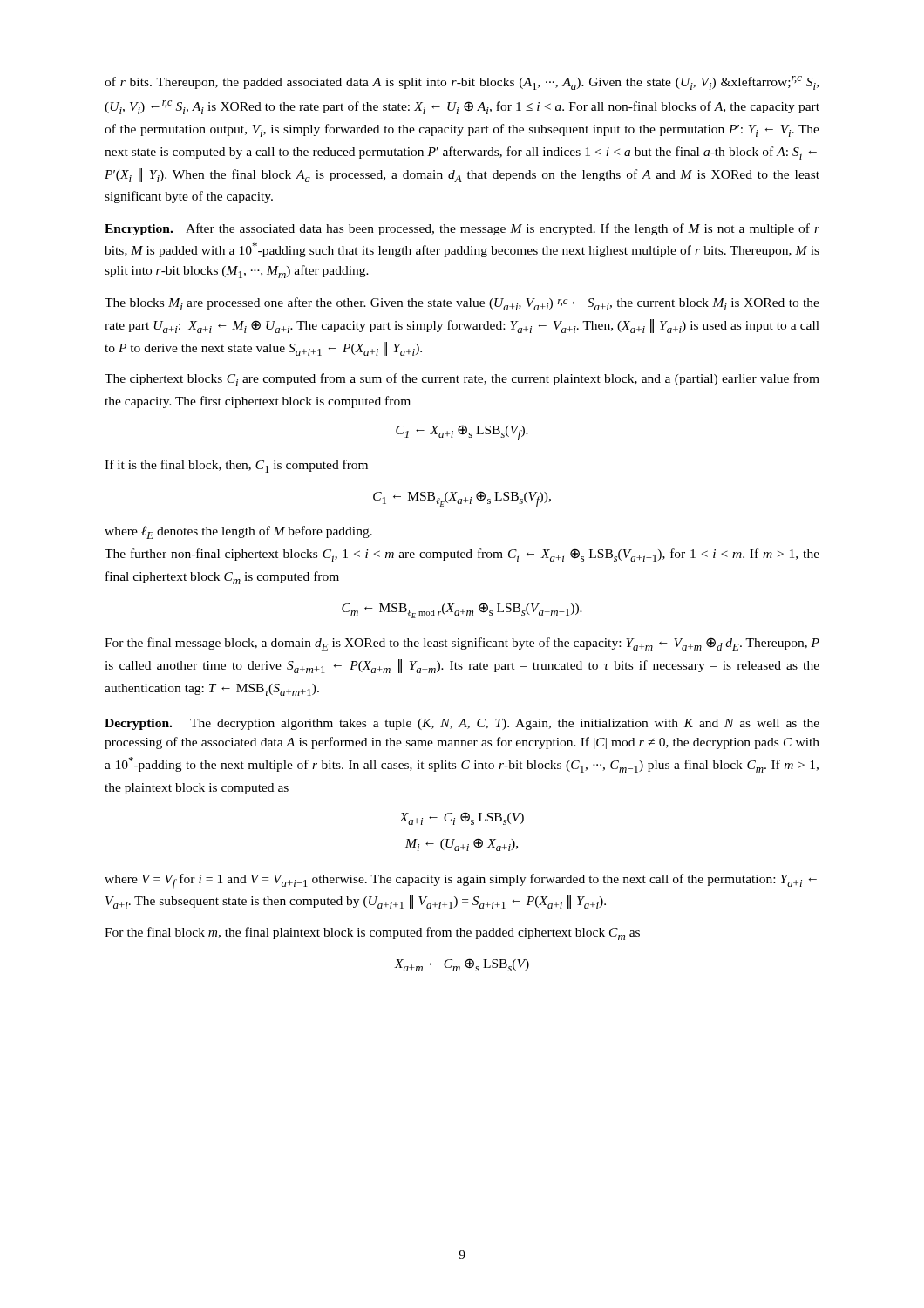Click the passage that begins "For the final message block, a domain dE"
This screenshot has width=924, height=1308.
click(x=462, y=667)
